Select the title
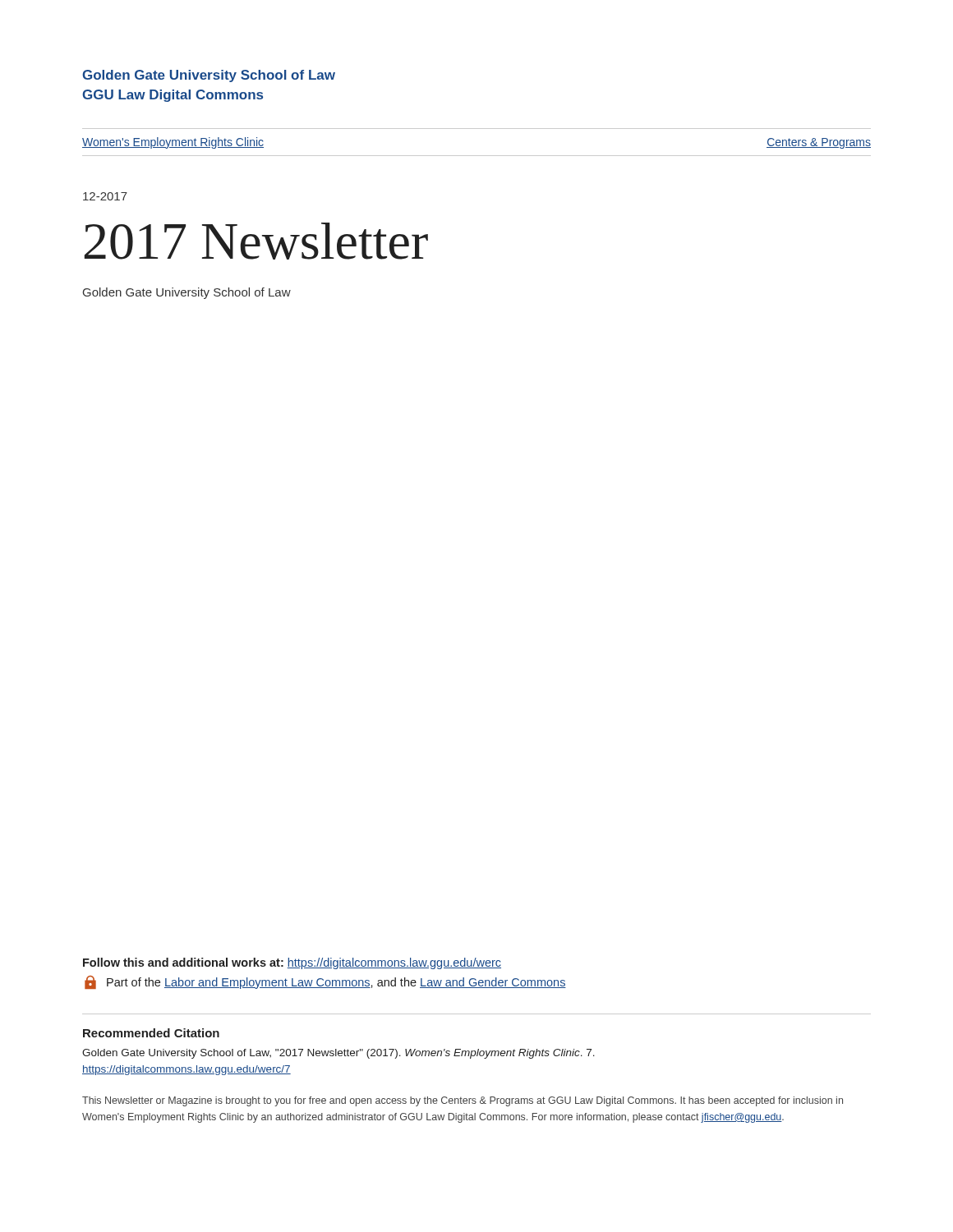 coord(255,241)
